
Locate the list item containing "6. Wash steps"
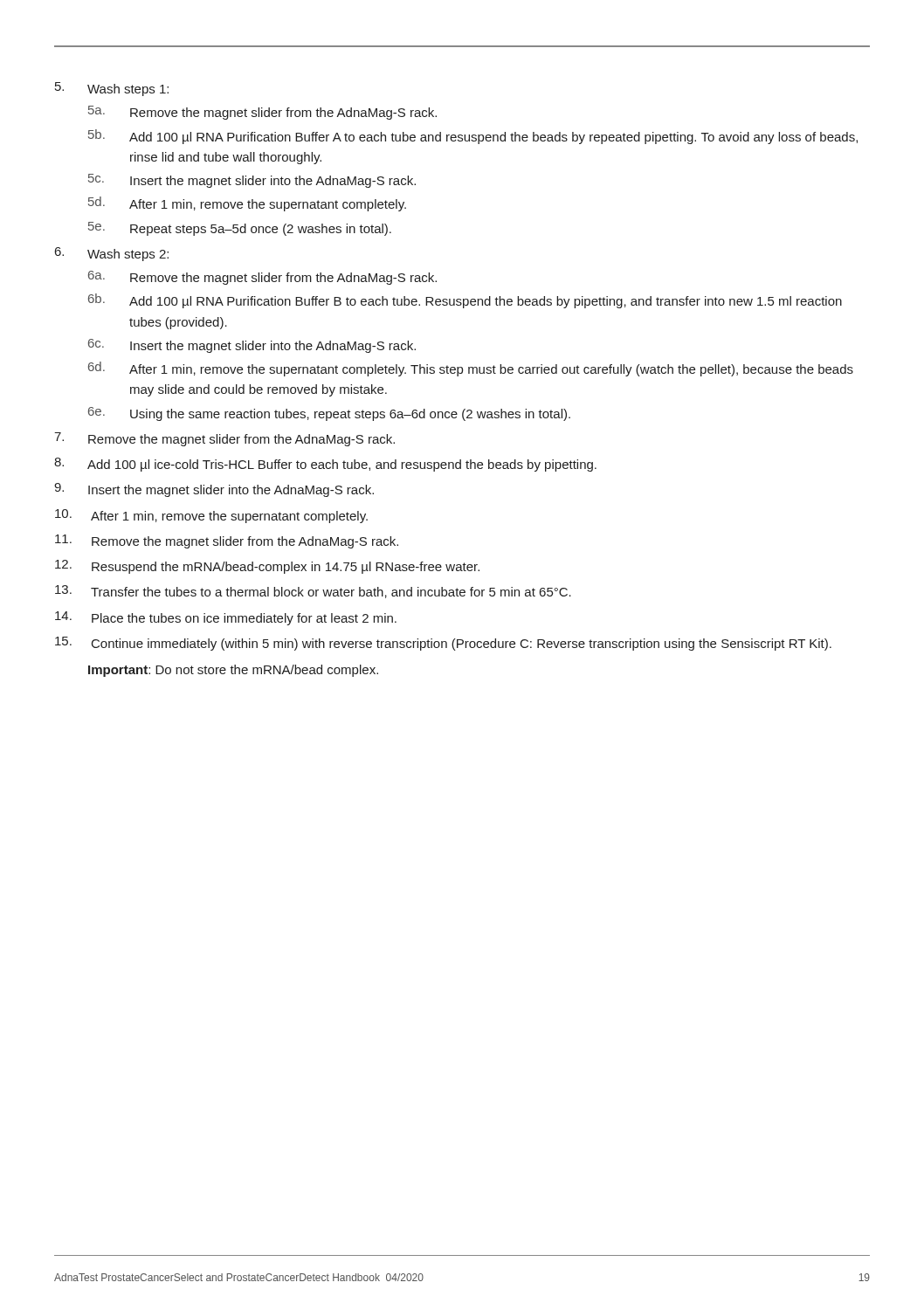112,254
